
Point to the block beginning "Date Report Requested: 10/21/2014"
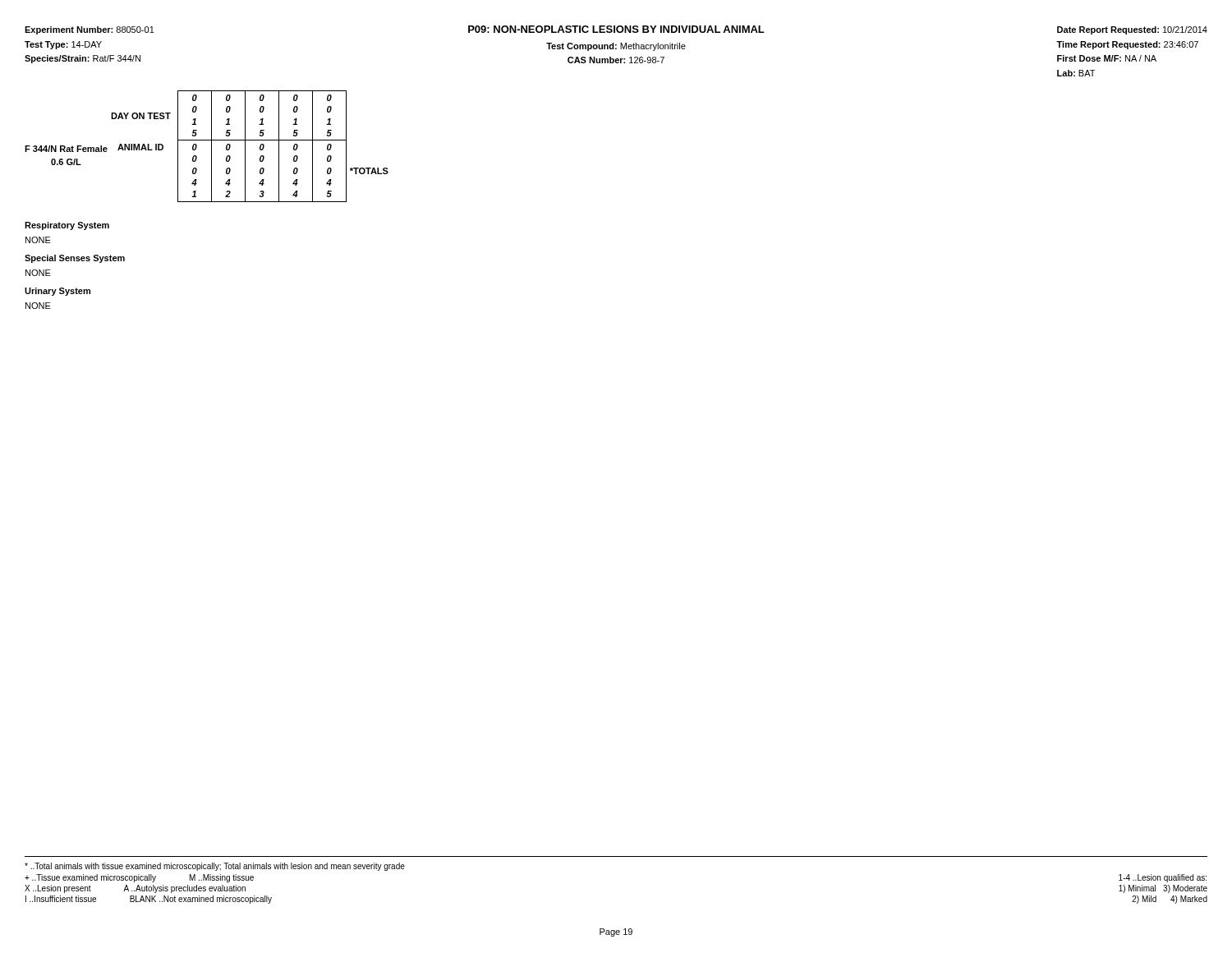(x=1132, y=51)
